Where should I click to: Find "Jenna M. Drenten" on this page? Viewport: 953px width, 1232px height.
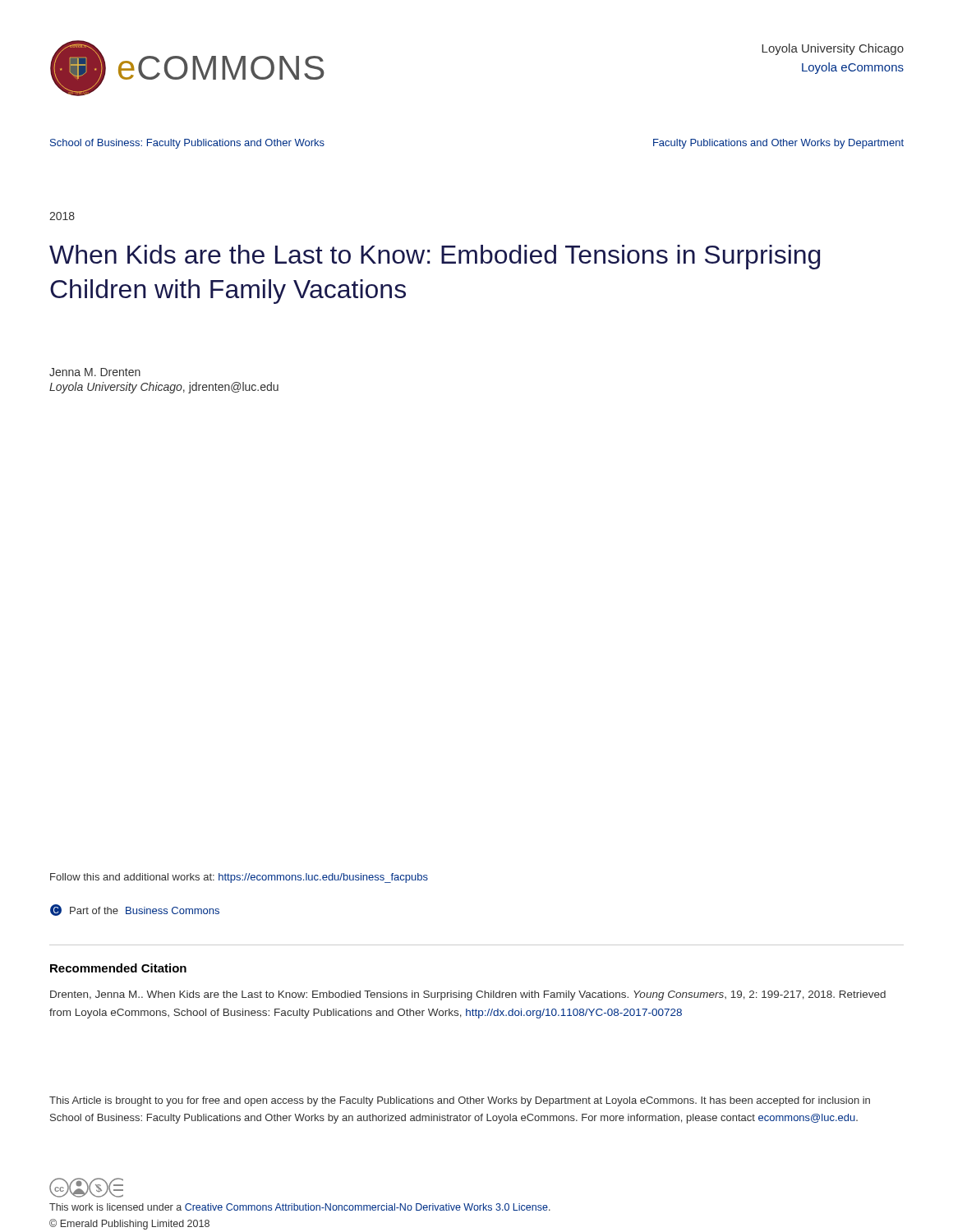tap(95, 372)
